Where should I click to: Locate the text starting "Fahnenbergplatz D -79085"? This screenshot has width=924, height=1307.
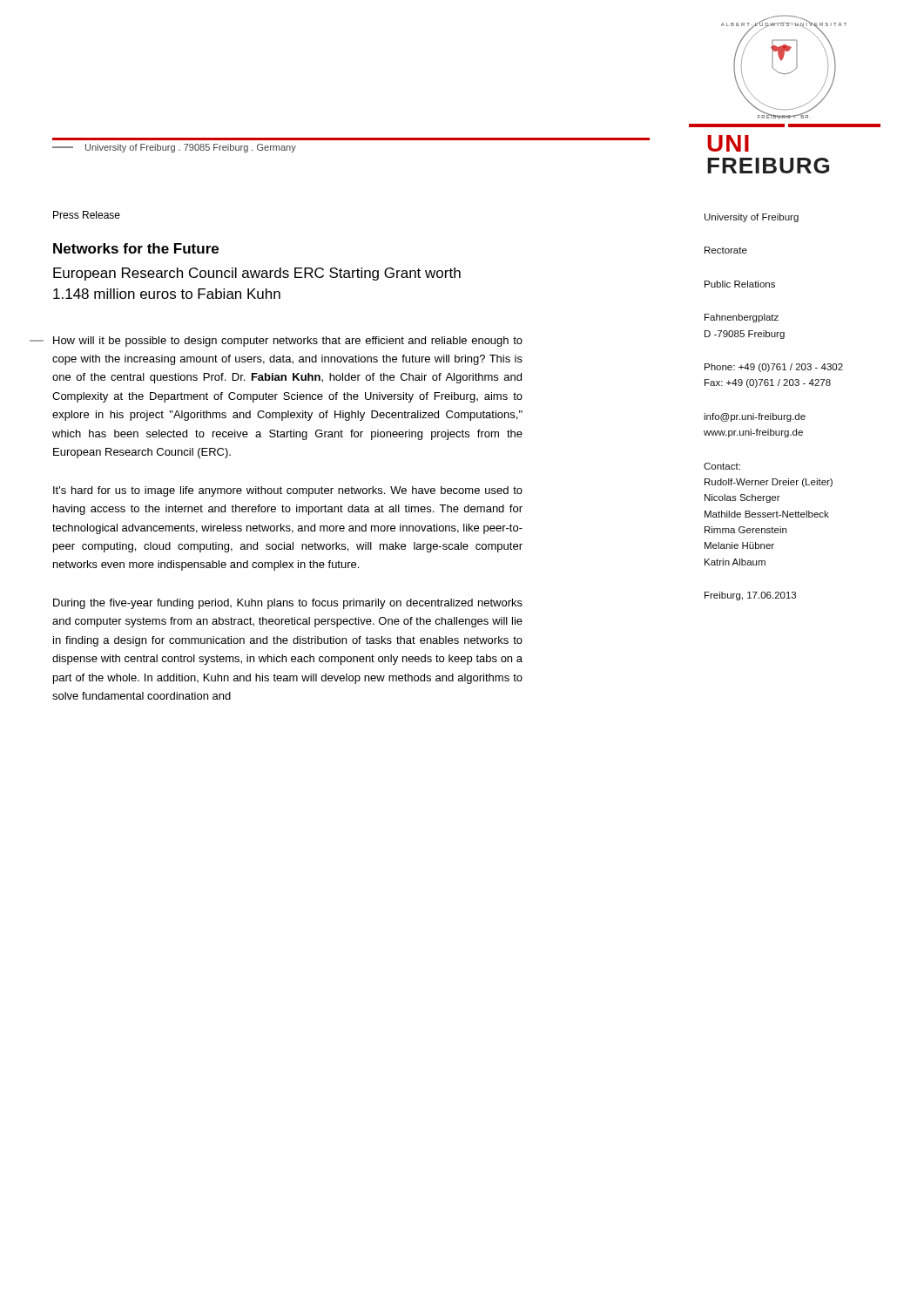744,325
